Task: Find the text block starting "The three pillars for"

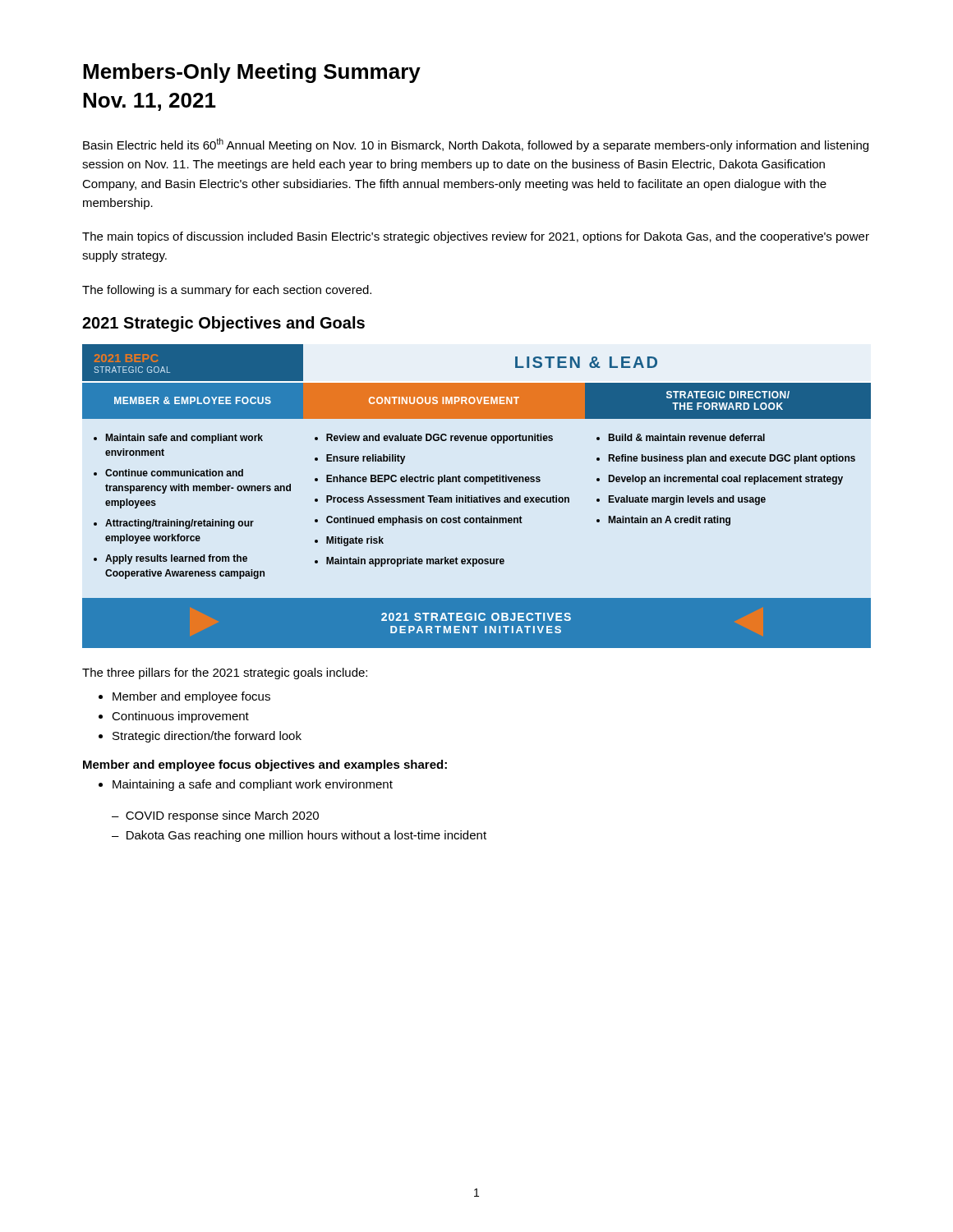Action: [x=225, y=672]
